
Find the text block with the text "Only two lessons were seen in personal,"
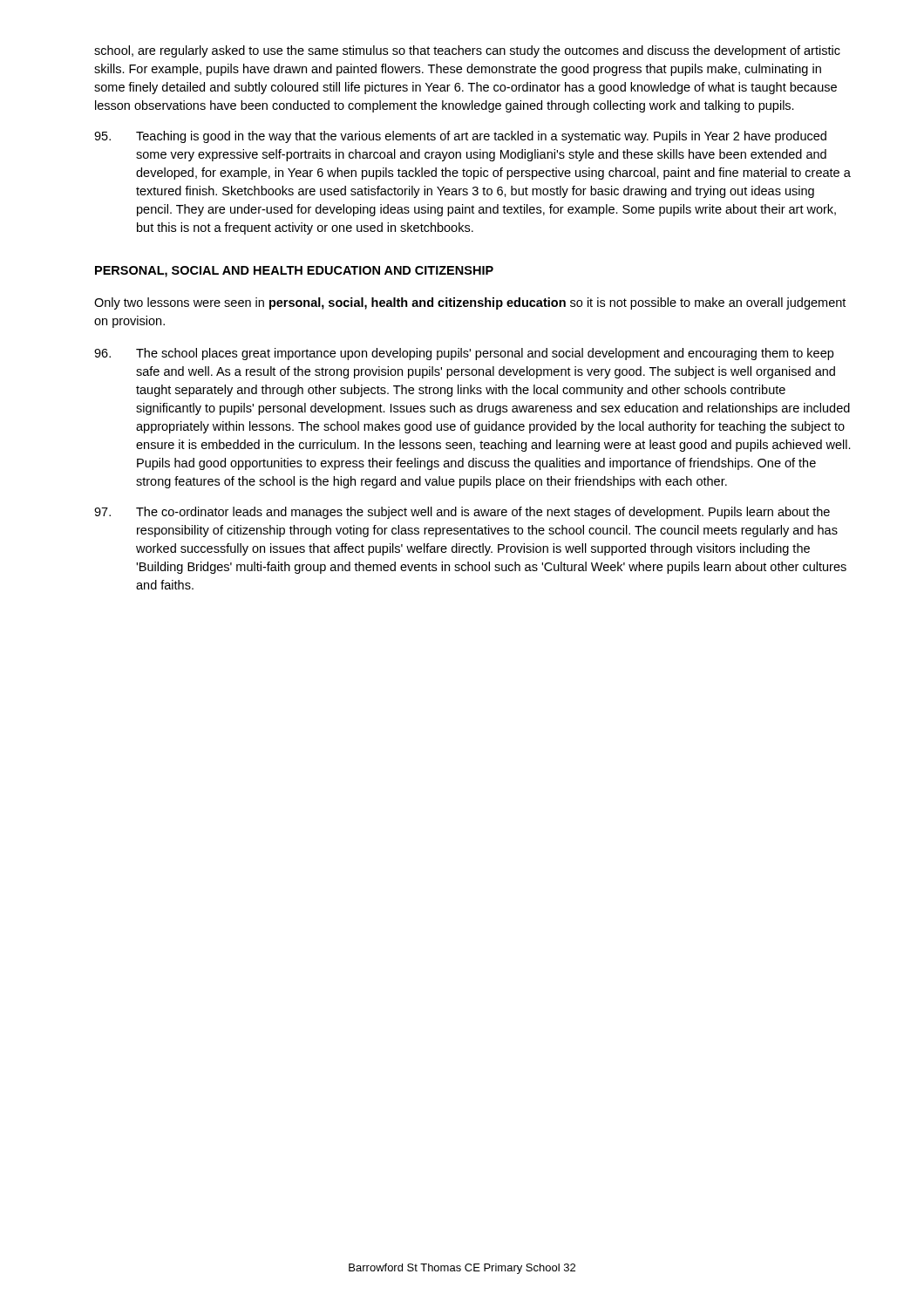tap(470, 312)
